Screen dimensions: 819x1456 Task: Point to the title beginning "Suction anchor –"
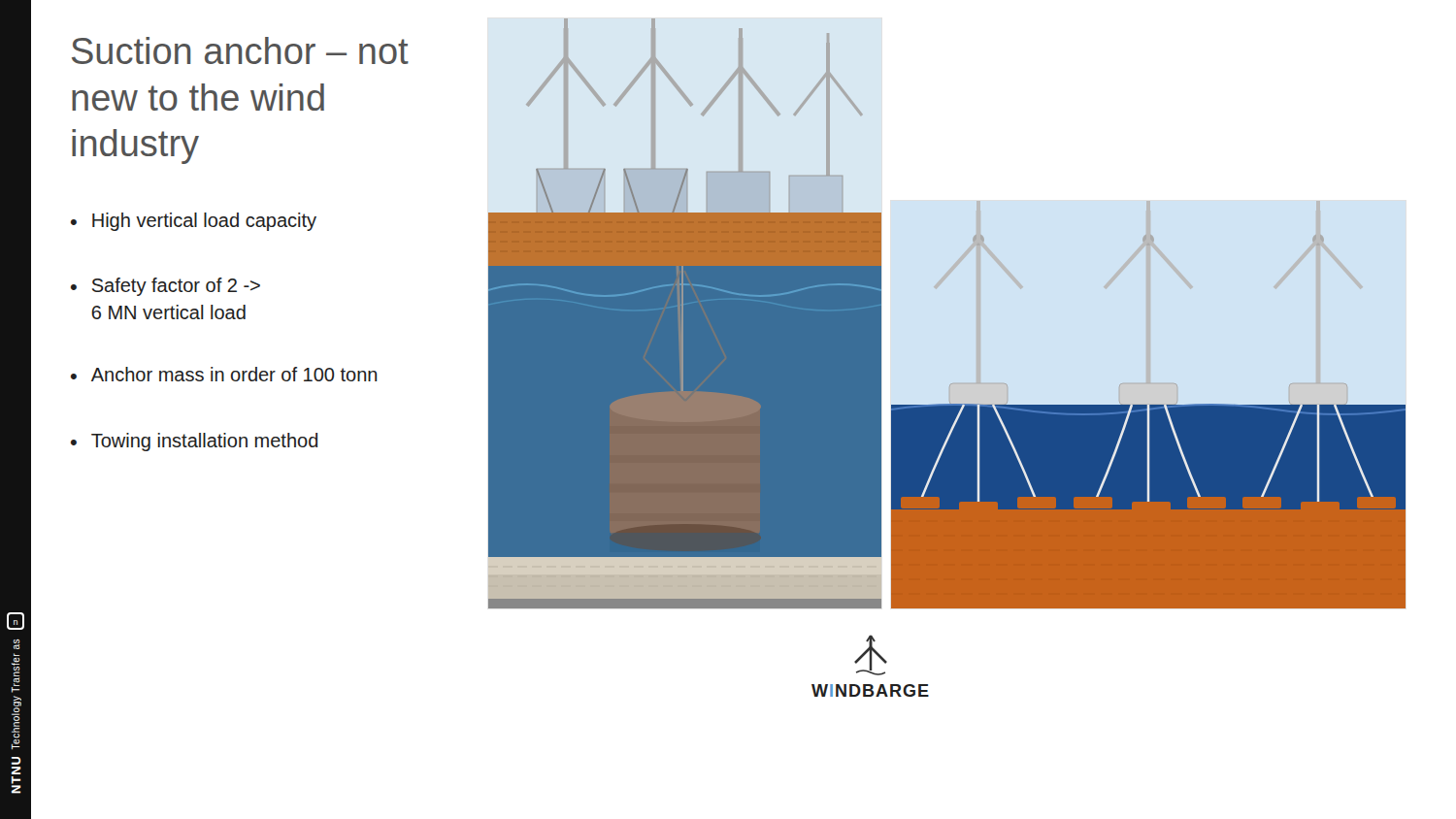tap(239, 98)
